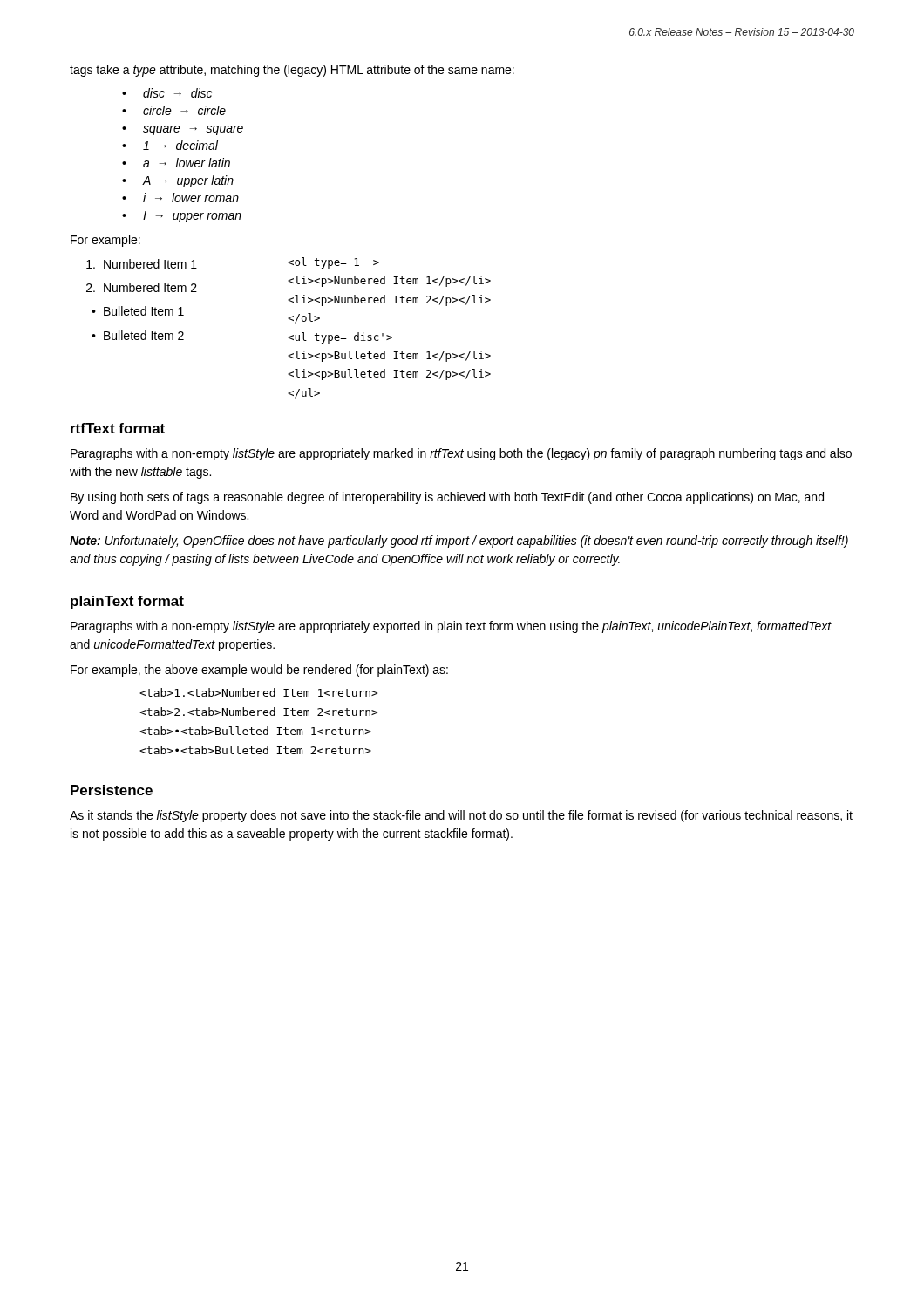Viewport: 924px width, 1308px height.
Task: Locate the text block that reads "By using both sets of tags"
Action: point(447,506)
